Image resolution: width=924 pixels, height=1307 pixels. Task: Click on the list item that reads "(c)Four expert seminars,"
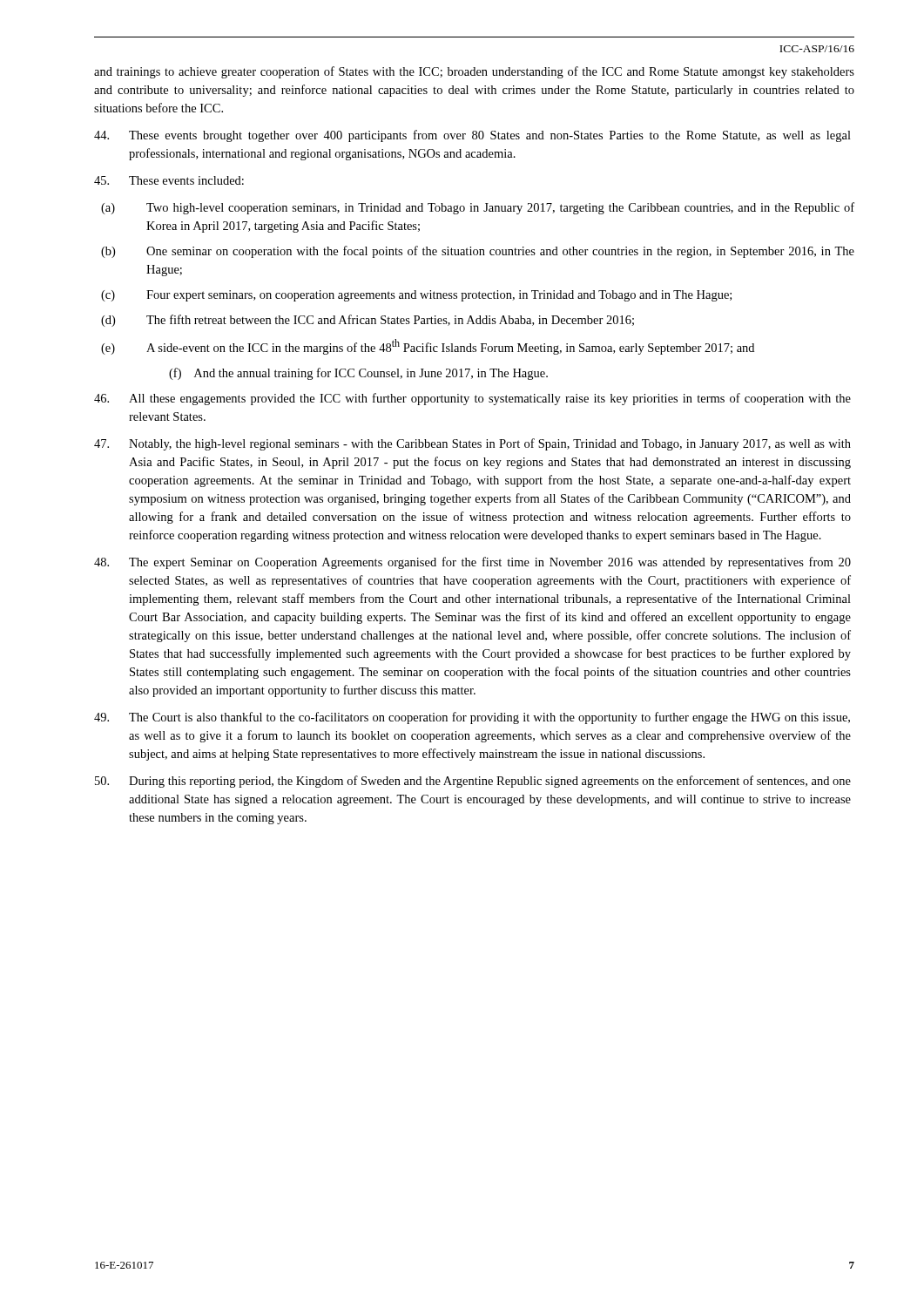click(417, 295)
